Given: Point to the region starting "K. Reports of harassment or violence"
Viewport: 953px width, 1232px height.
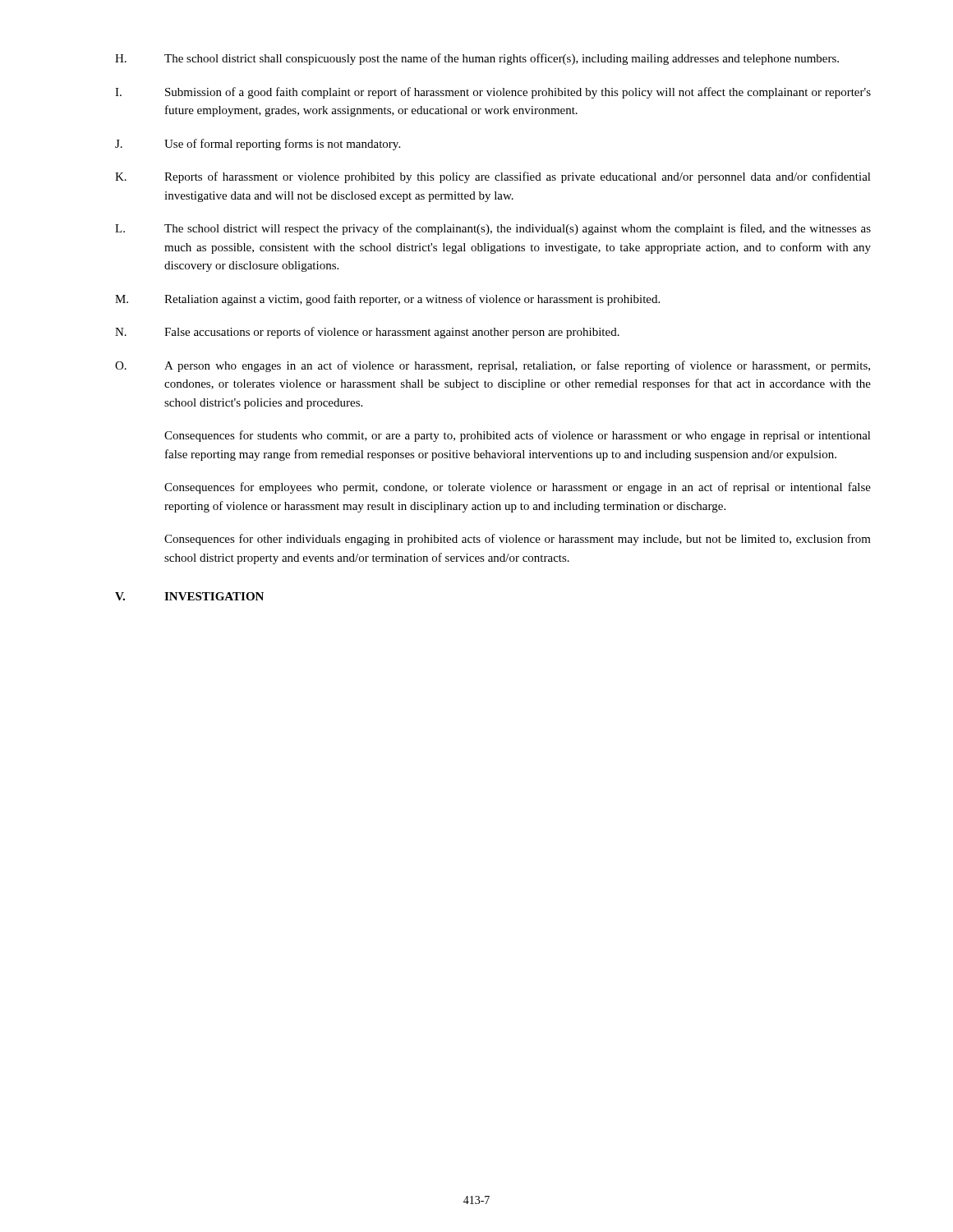Looking at the screenshot, I should coord(493,186).
